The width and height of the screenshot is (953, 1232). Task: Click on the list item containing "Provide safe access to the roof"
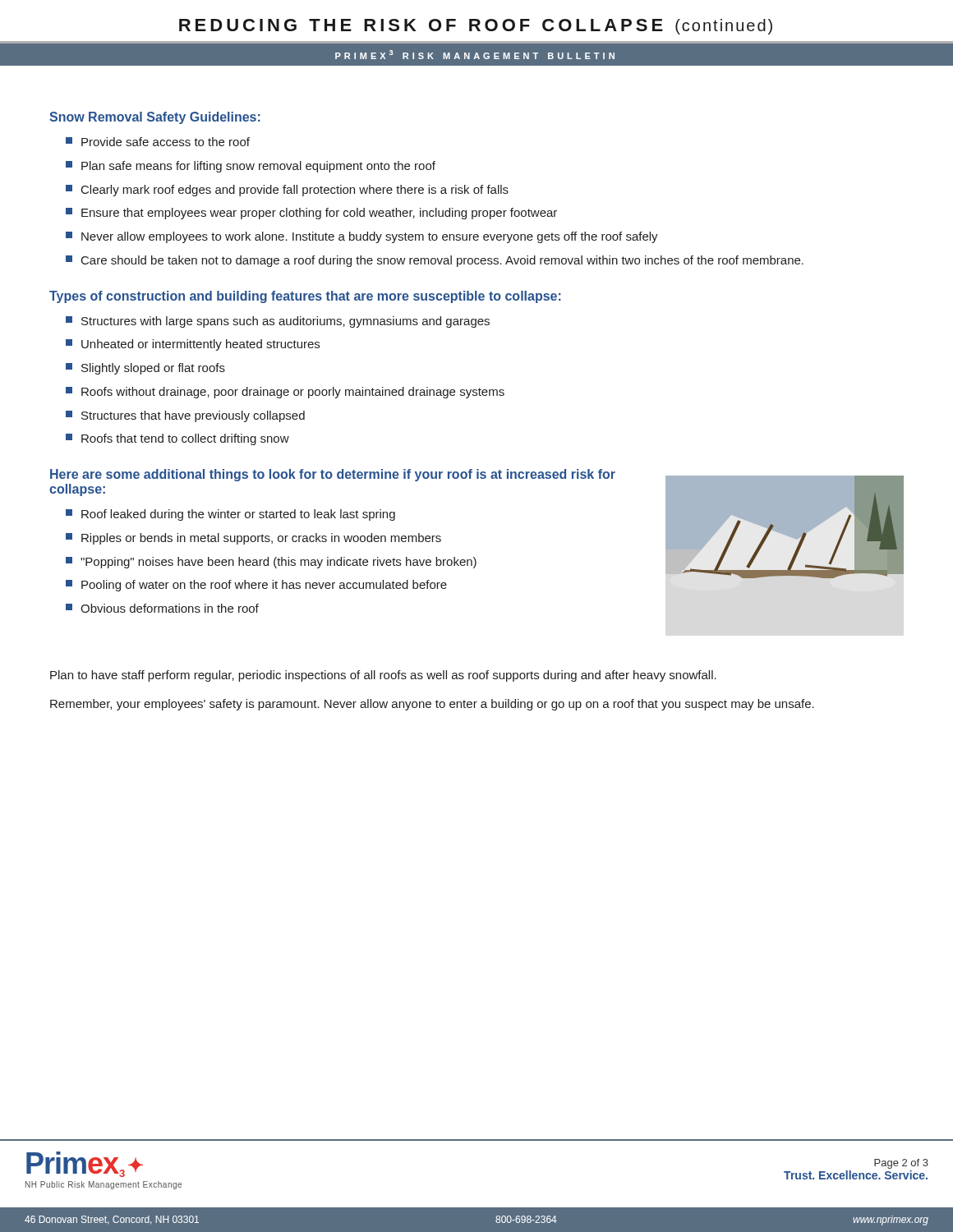(158, 142)
